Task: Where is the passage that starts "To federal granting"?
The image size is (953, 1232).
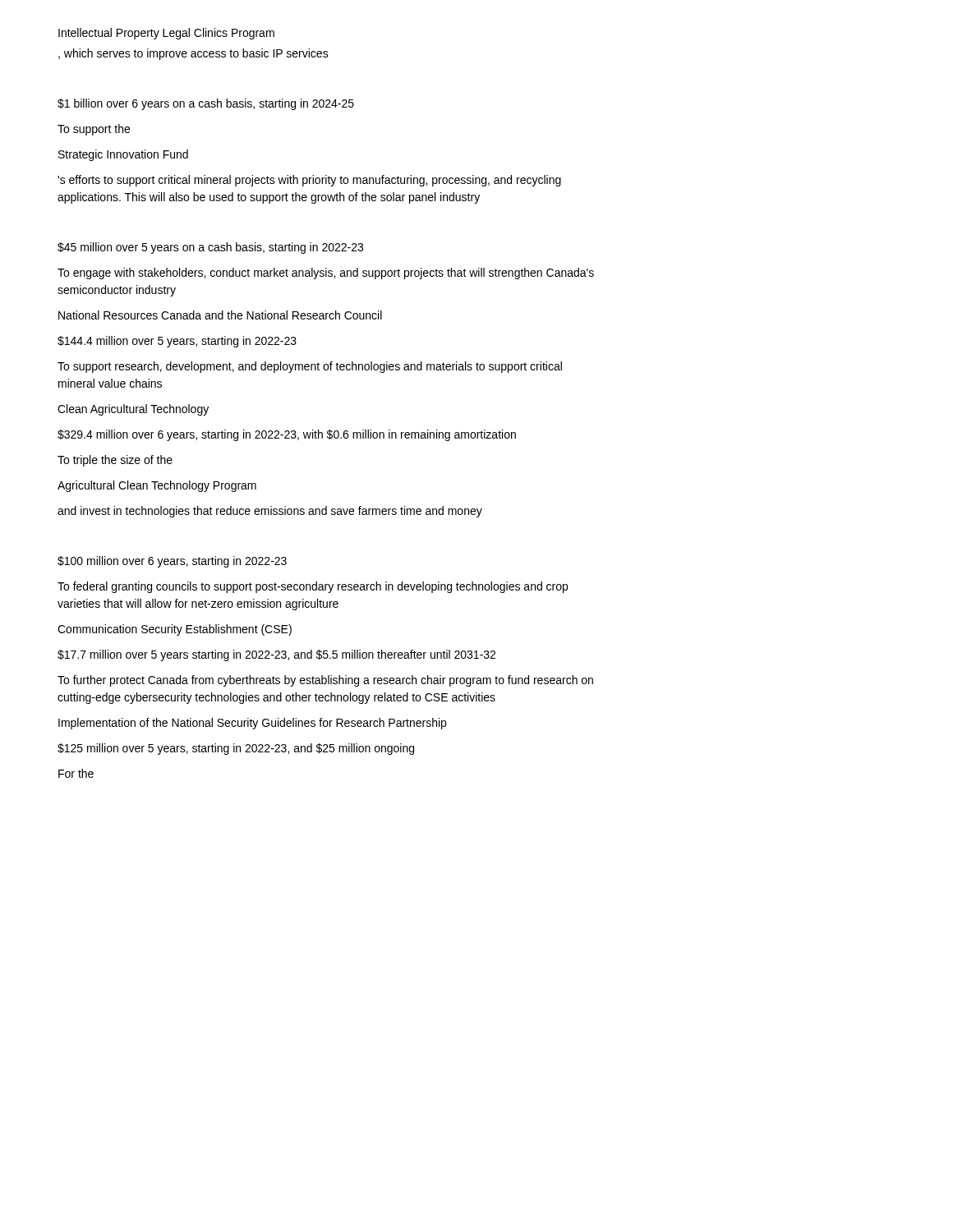Action: (313, 595)
